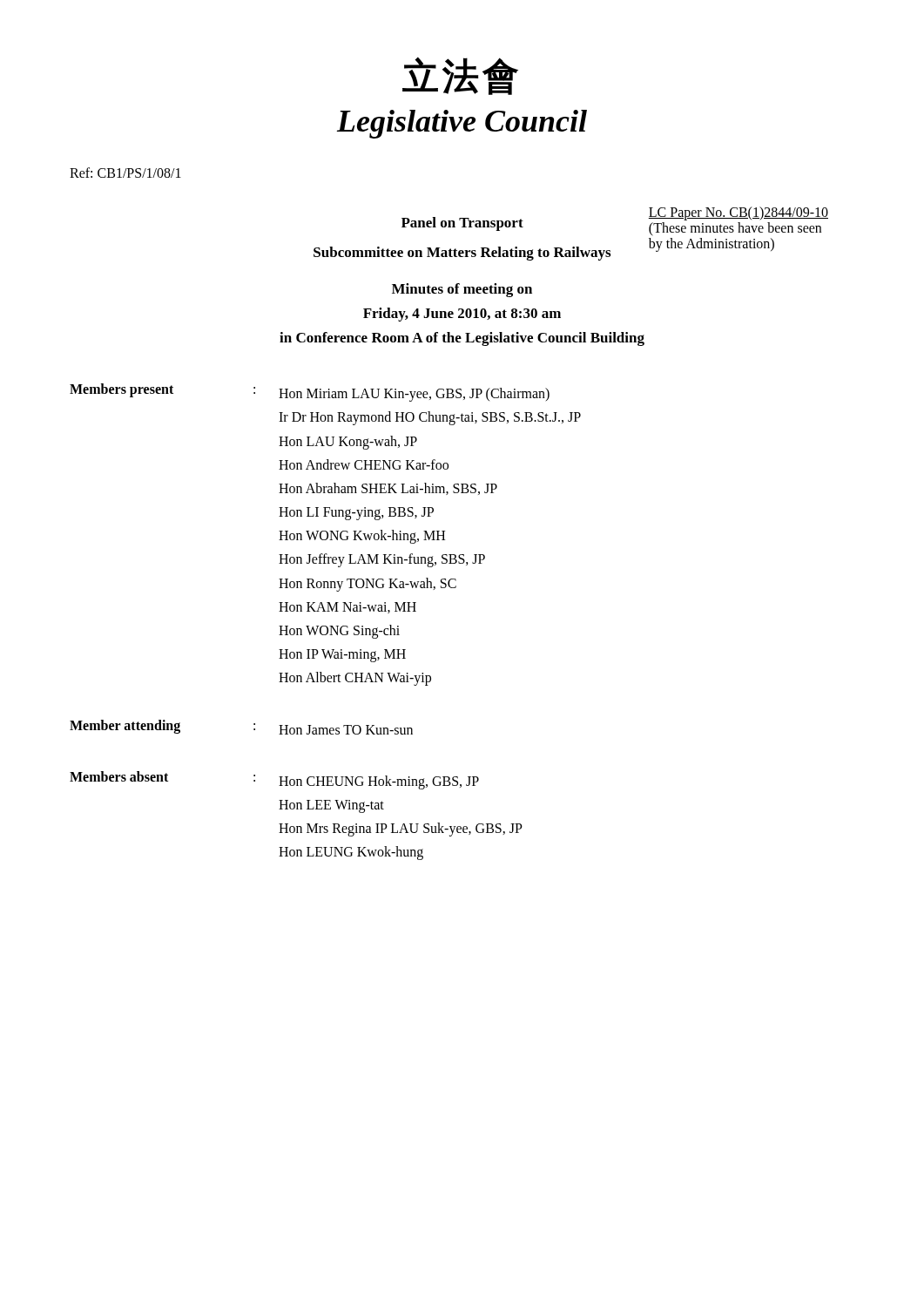Point to the element starting "LC Paper No. CB(1)2844/09-10 (These minutes"
The height and width of the screenshot is (1307, 924).
738,228
